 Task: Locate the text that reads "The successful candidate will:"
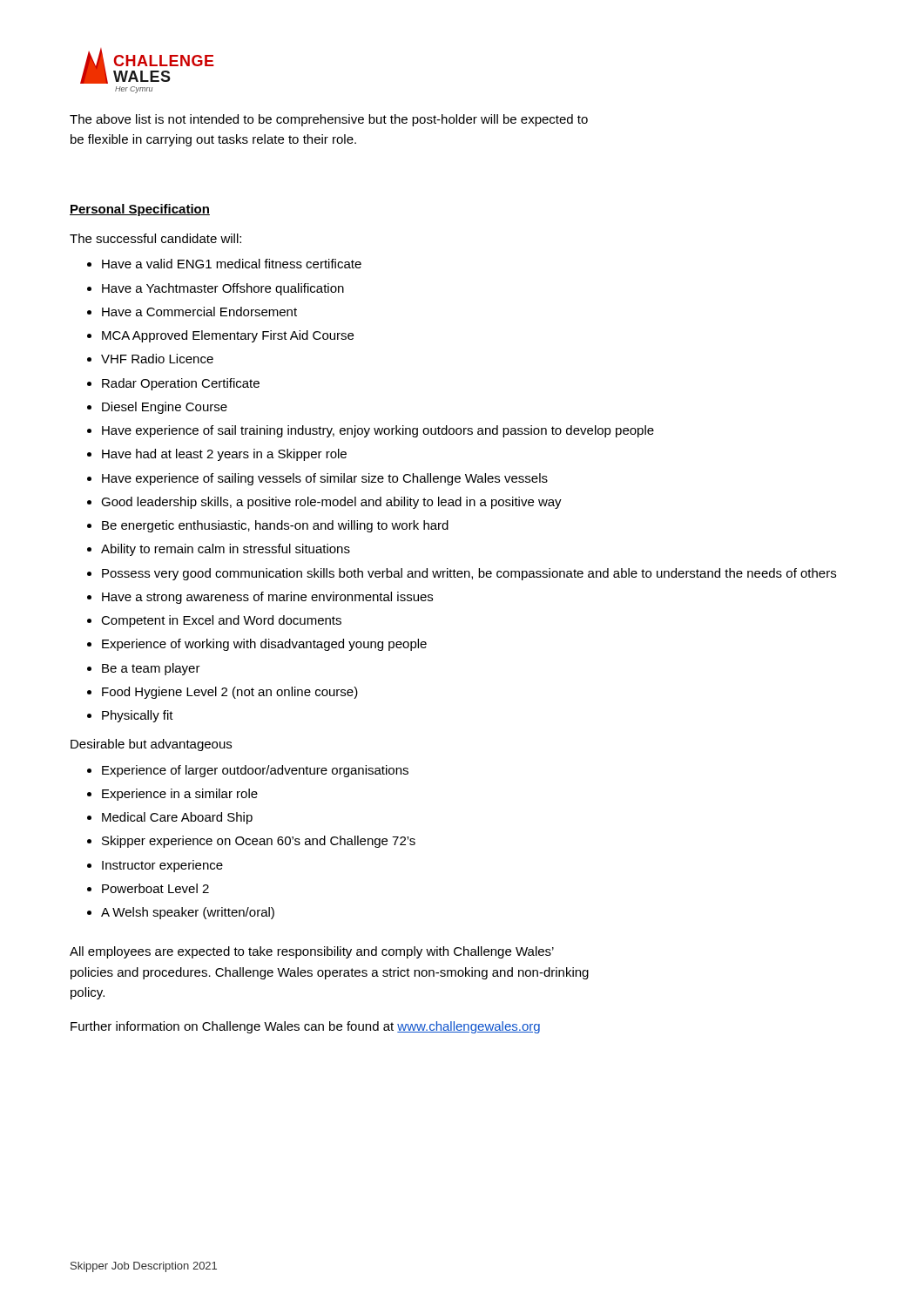tap(156, 238)
